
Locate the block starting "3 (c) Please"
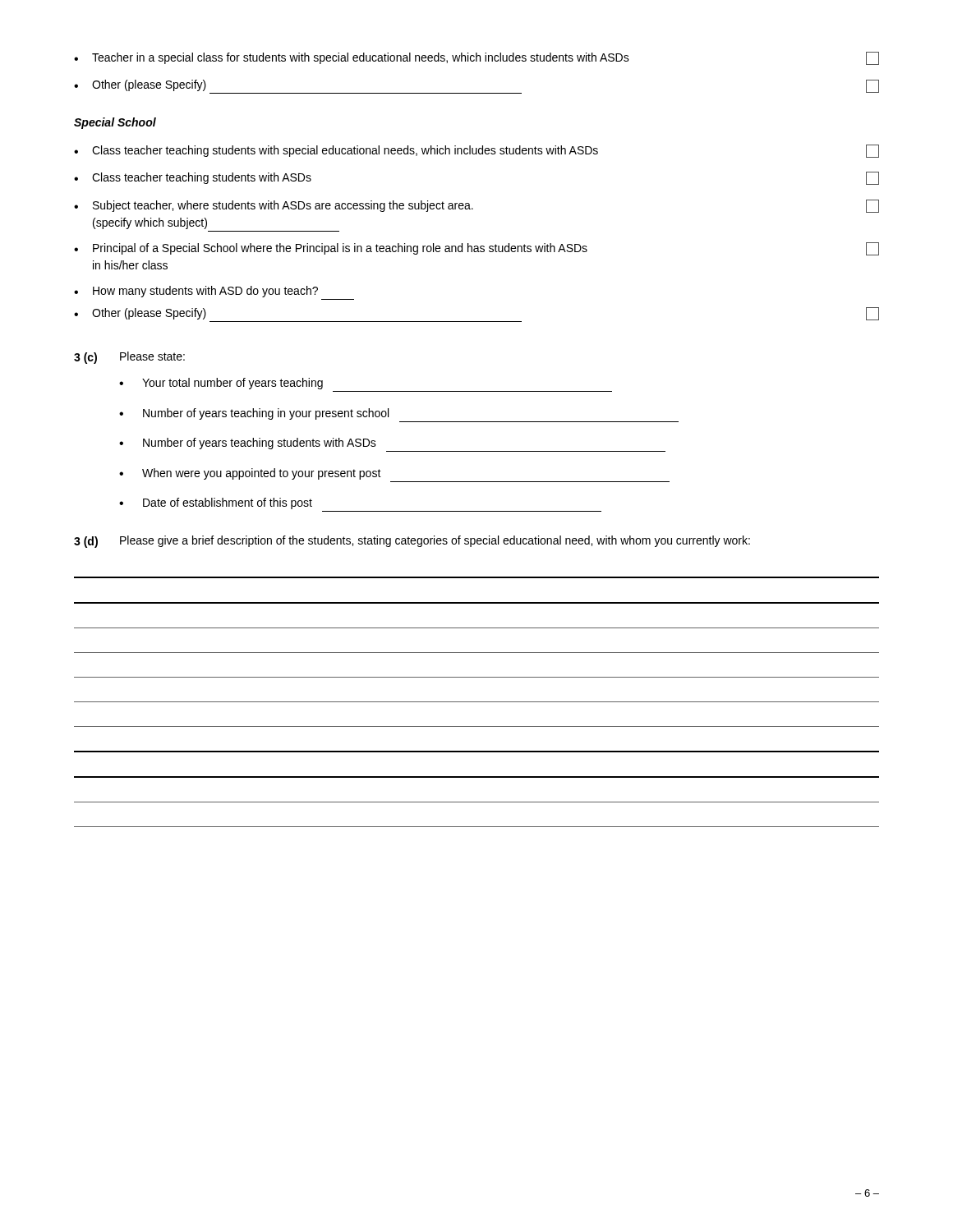click(x=129, y=358)
